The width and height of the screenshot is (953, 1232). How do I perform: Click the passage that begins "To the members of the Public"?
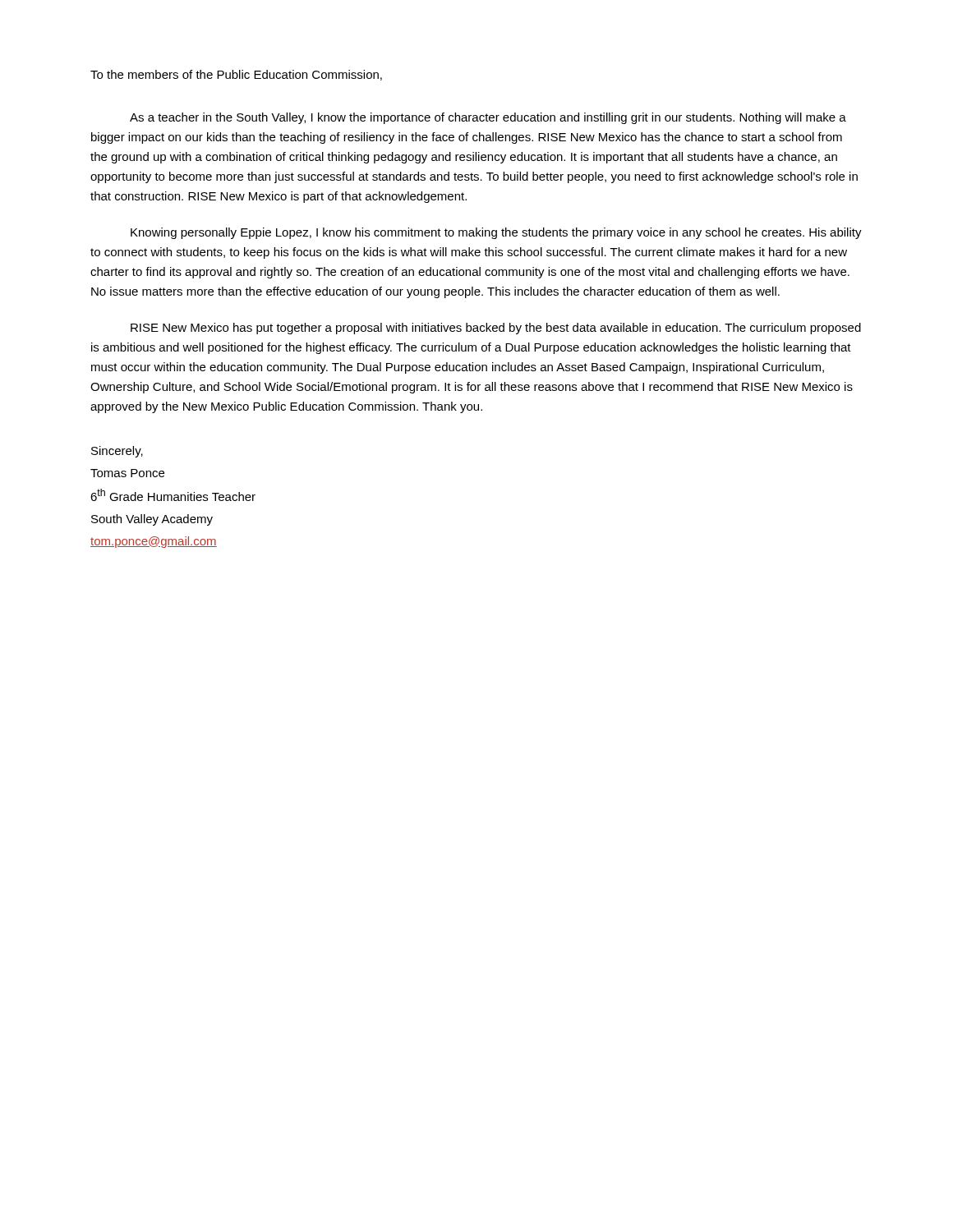237,74
